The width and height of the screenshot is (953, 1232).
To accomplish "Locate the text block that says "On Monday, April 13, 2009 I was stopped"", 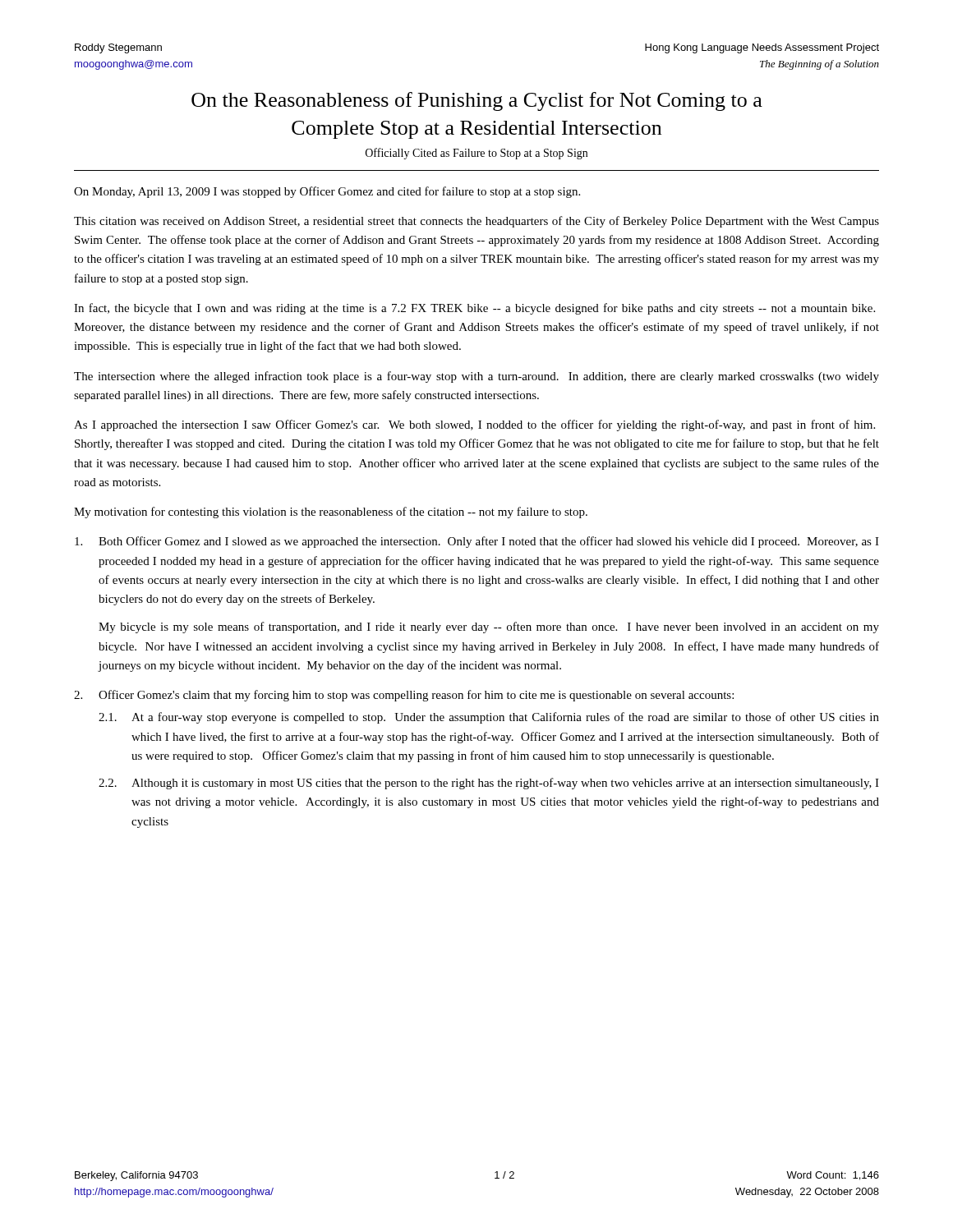I will [x=328, y=191].
